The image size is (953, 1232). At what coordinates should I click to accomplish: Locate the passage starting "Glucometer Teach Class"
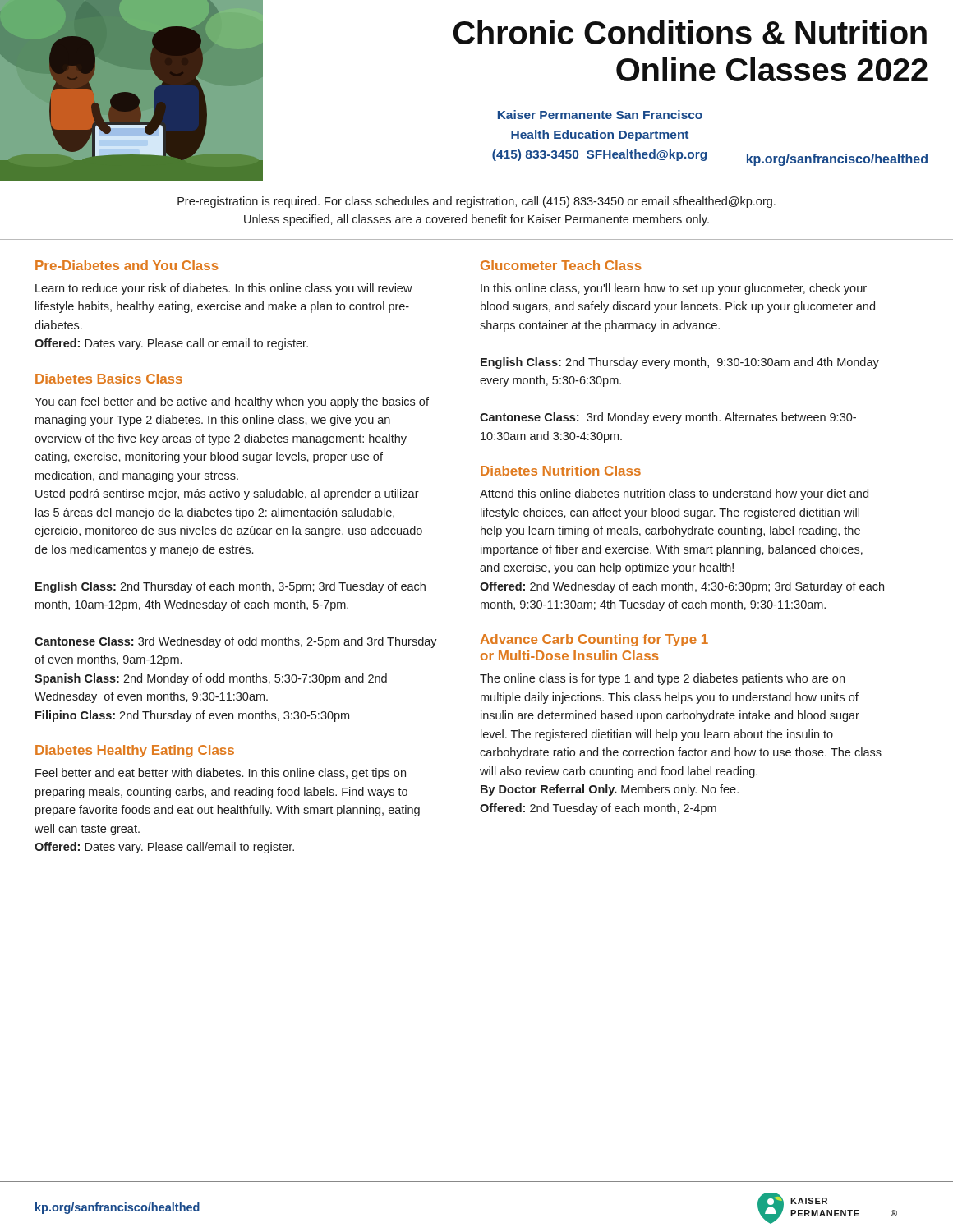tap(561, 266)
